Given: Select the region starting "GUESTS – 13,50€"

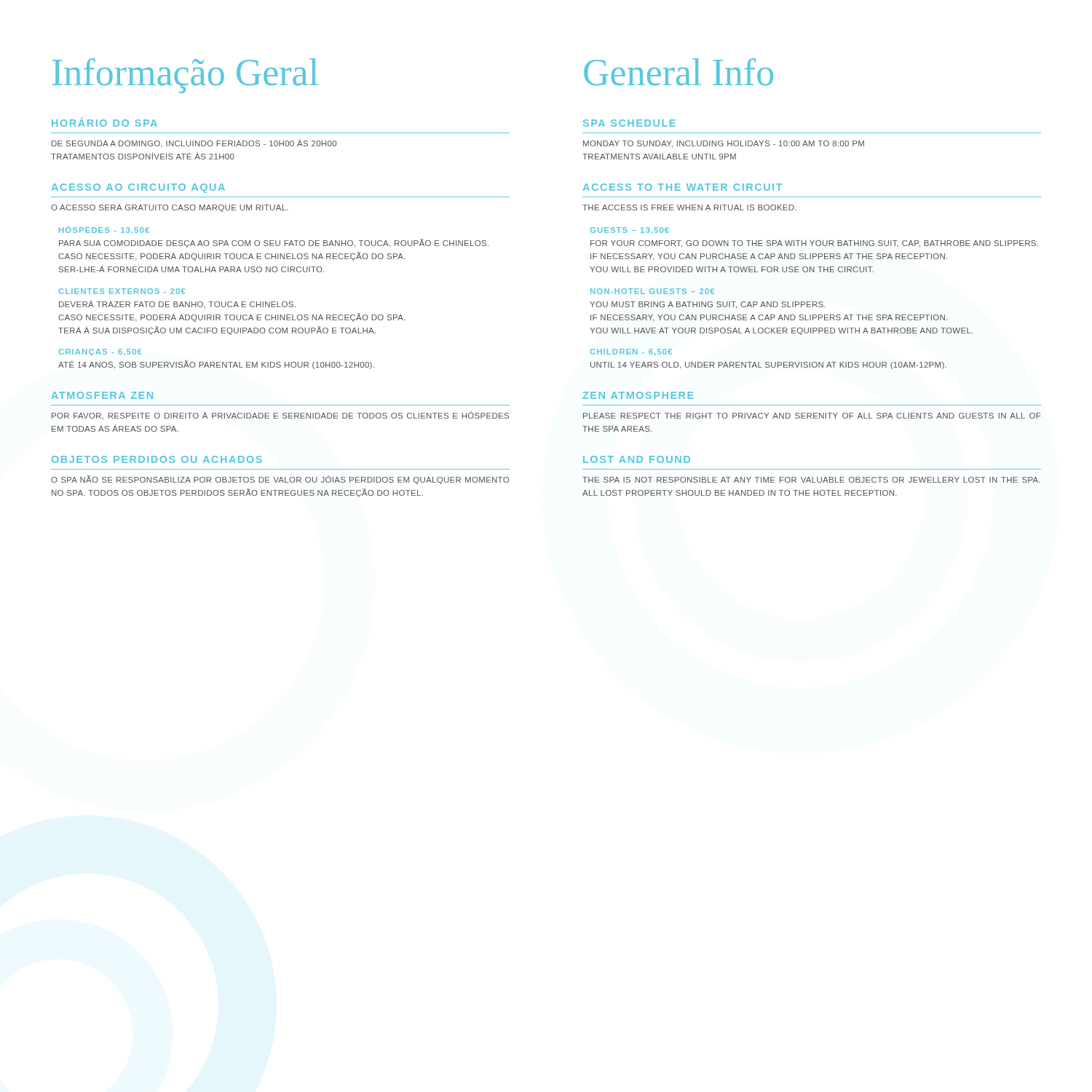Looking at the screenshot, I should pyautogui.click(x=815, y=230).
